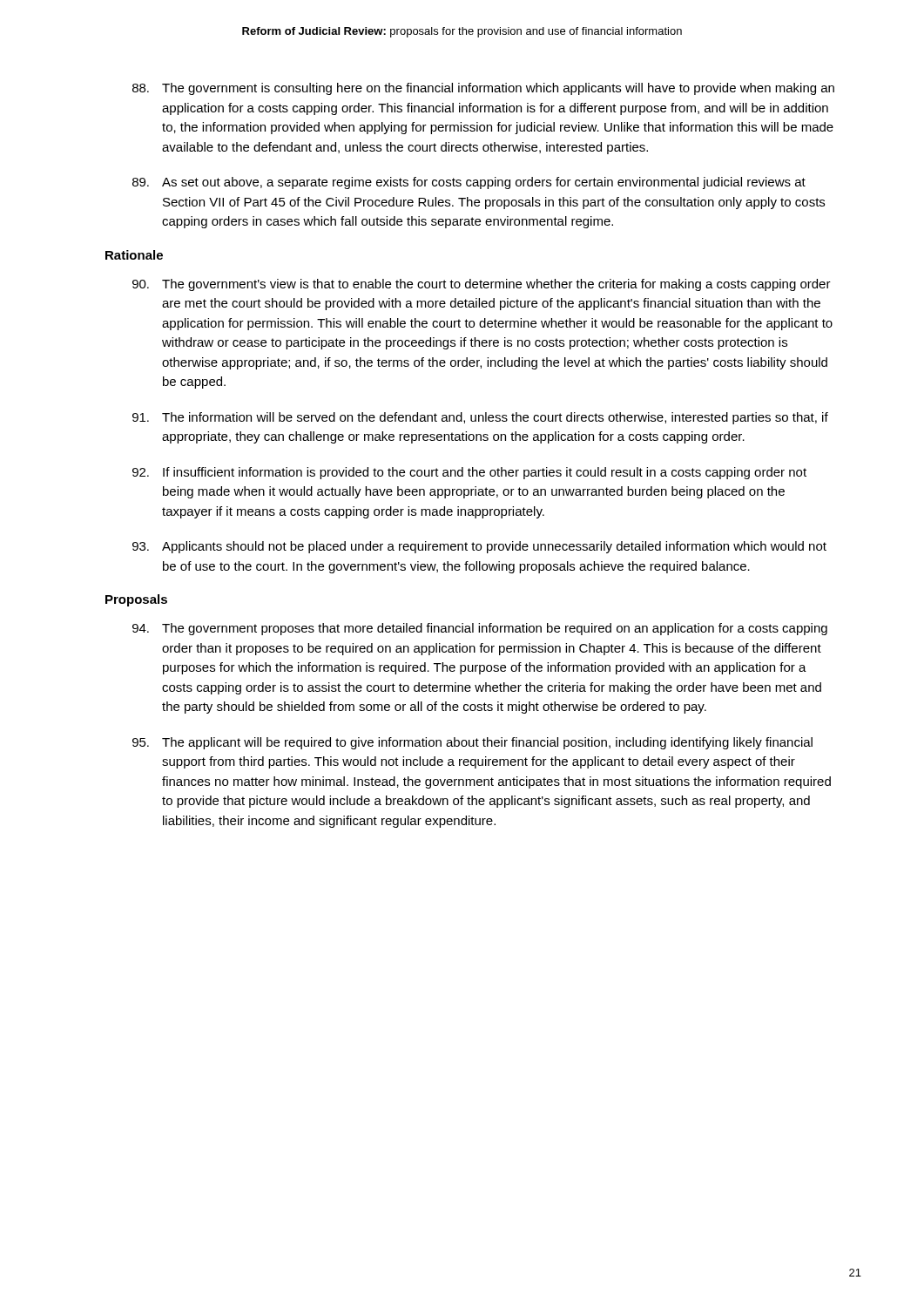The height and width of the screenshot is (1307, 924).
Task: Select the element starting "89. As set"
Action: [471, 202]
